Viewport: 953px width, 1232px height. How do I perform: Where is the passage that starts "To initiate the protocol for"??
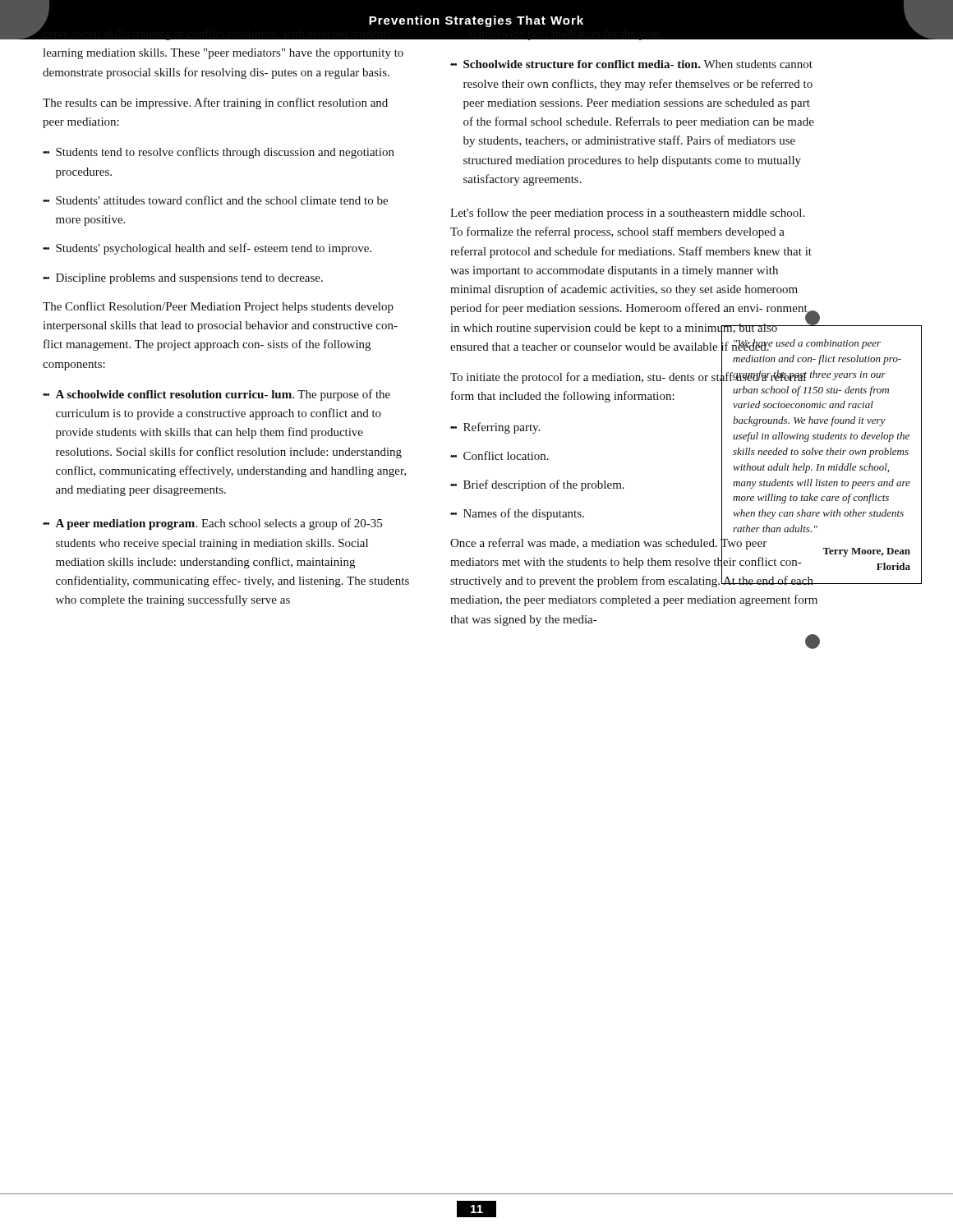pos(634,387)
